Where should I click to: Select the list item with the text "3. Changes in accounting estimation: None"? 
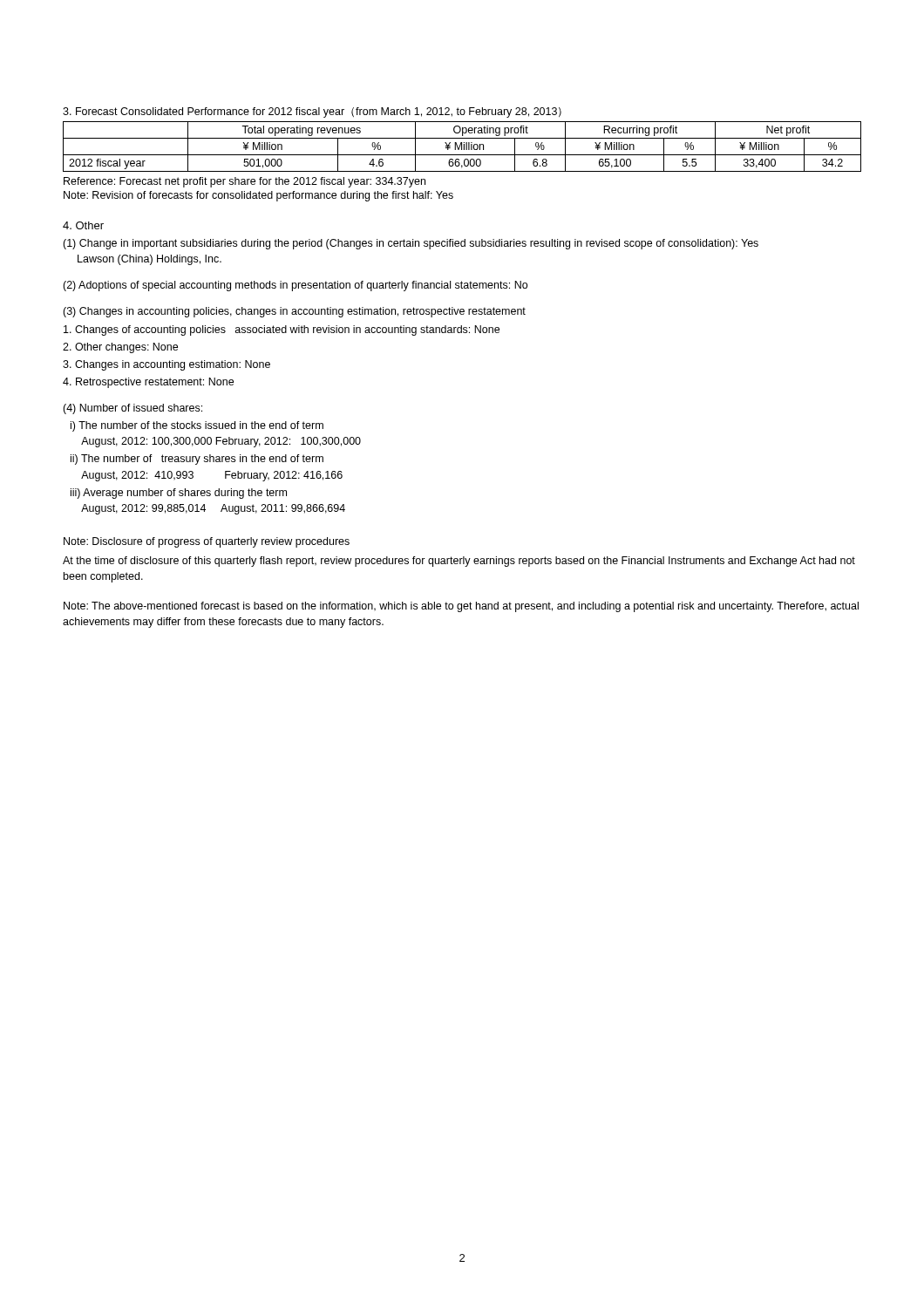(x=167, y=364)
